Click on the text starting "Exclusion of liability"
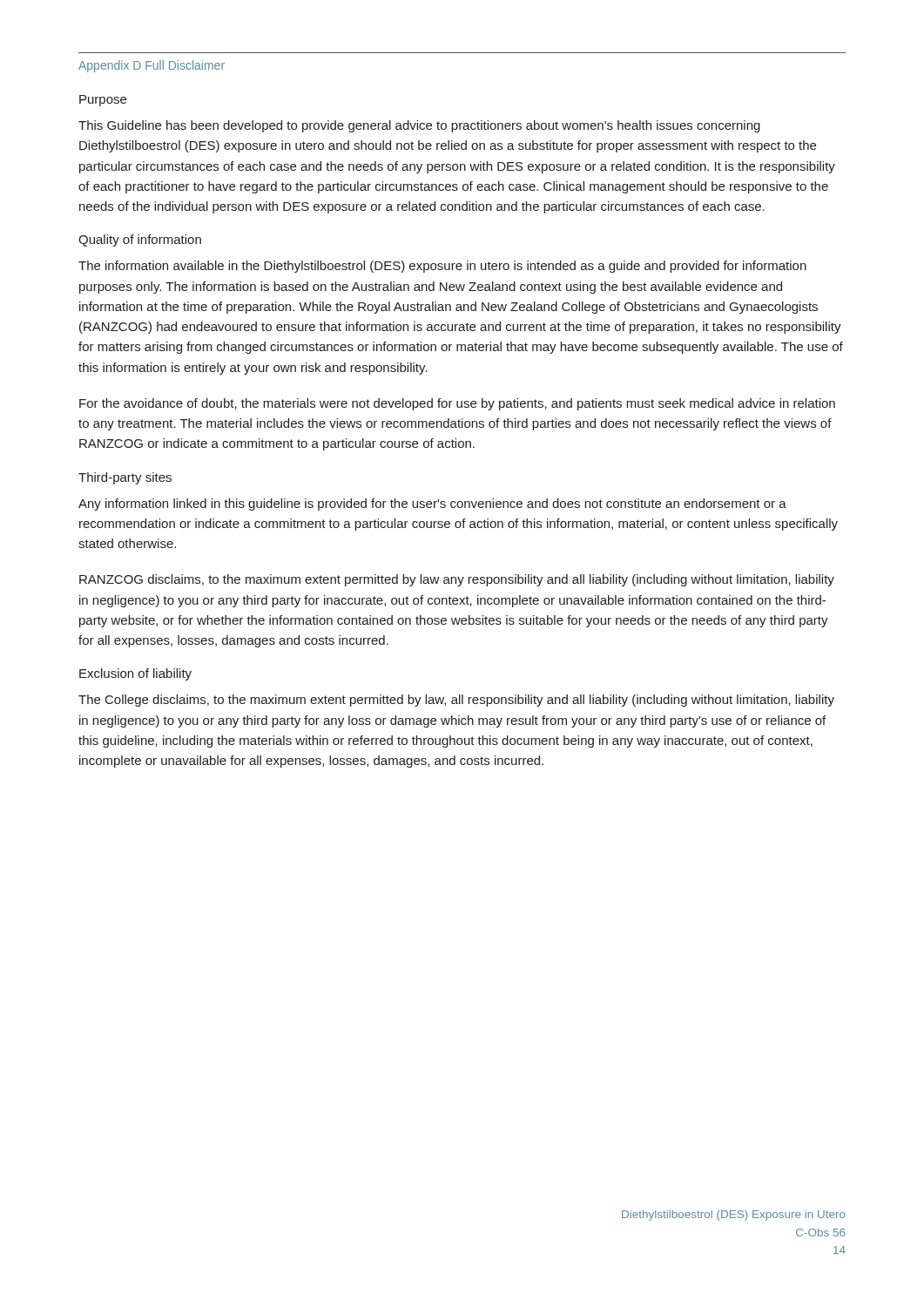 click(135, 673)
